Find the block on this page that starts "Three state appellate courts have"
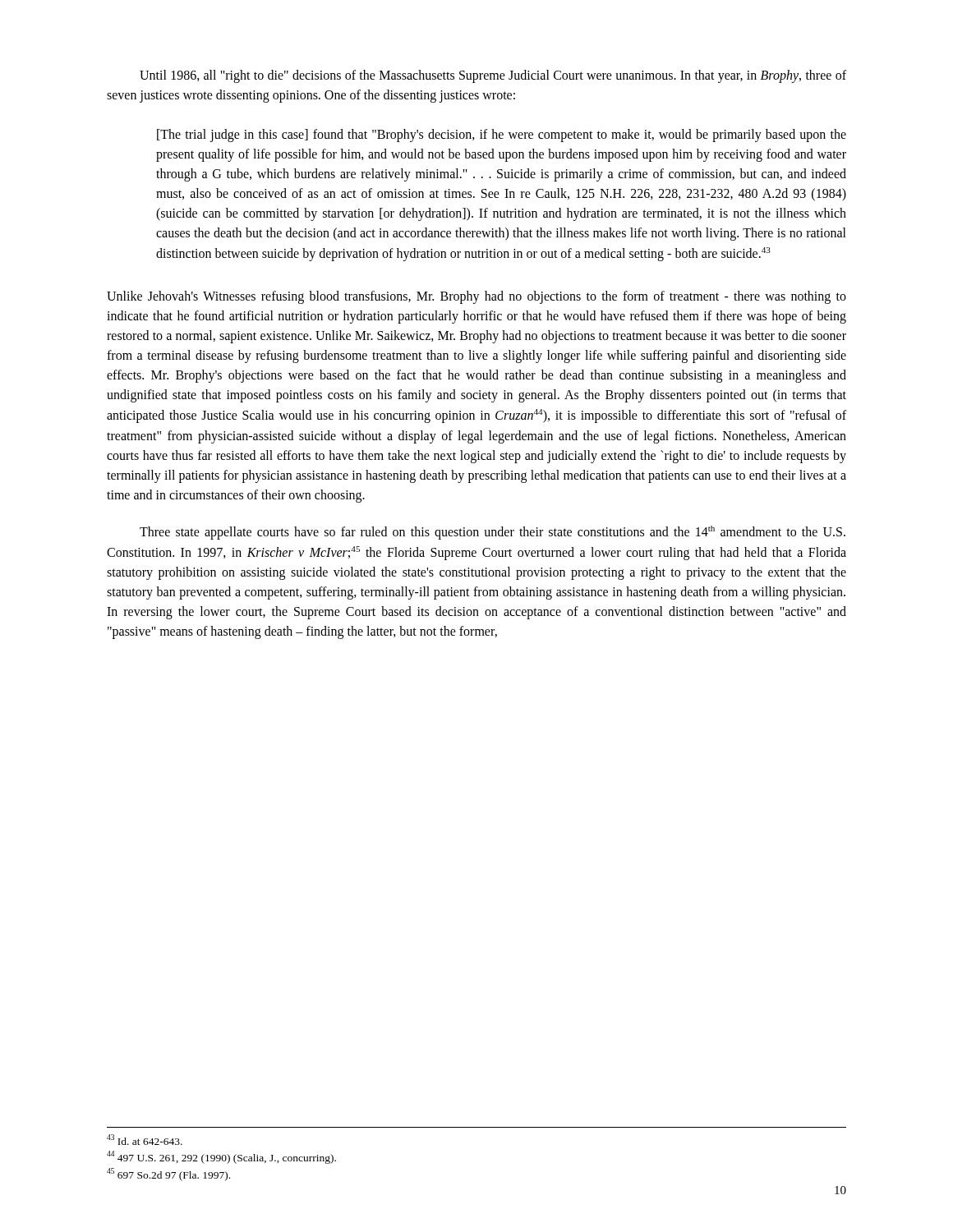 coord(476,581)
